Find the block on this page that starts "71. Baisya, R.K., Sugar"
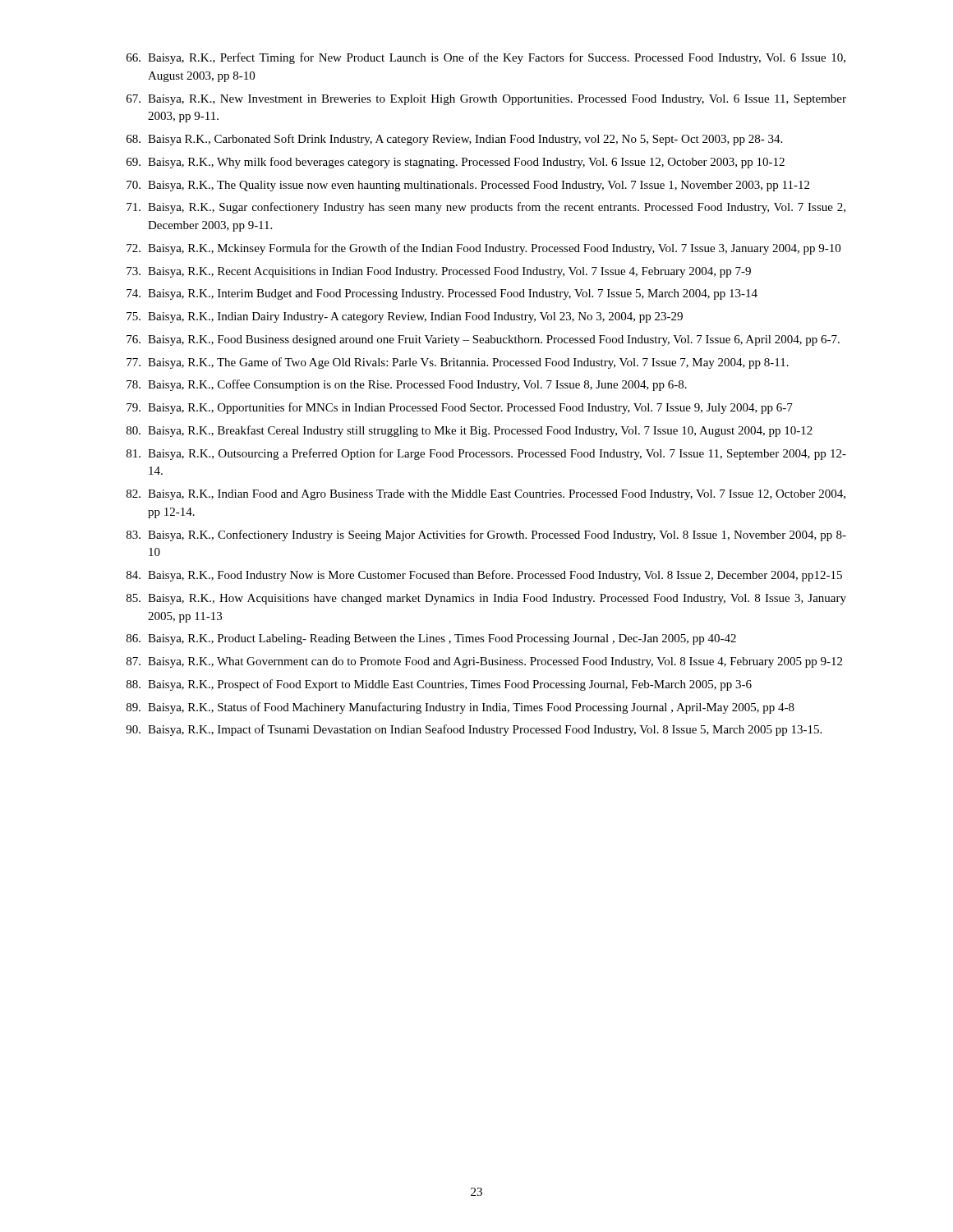This screenshot has height=1232, width=953. (476, 217)
